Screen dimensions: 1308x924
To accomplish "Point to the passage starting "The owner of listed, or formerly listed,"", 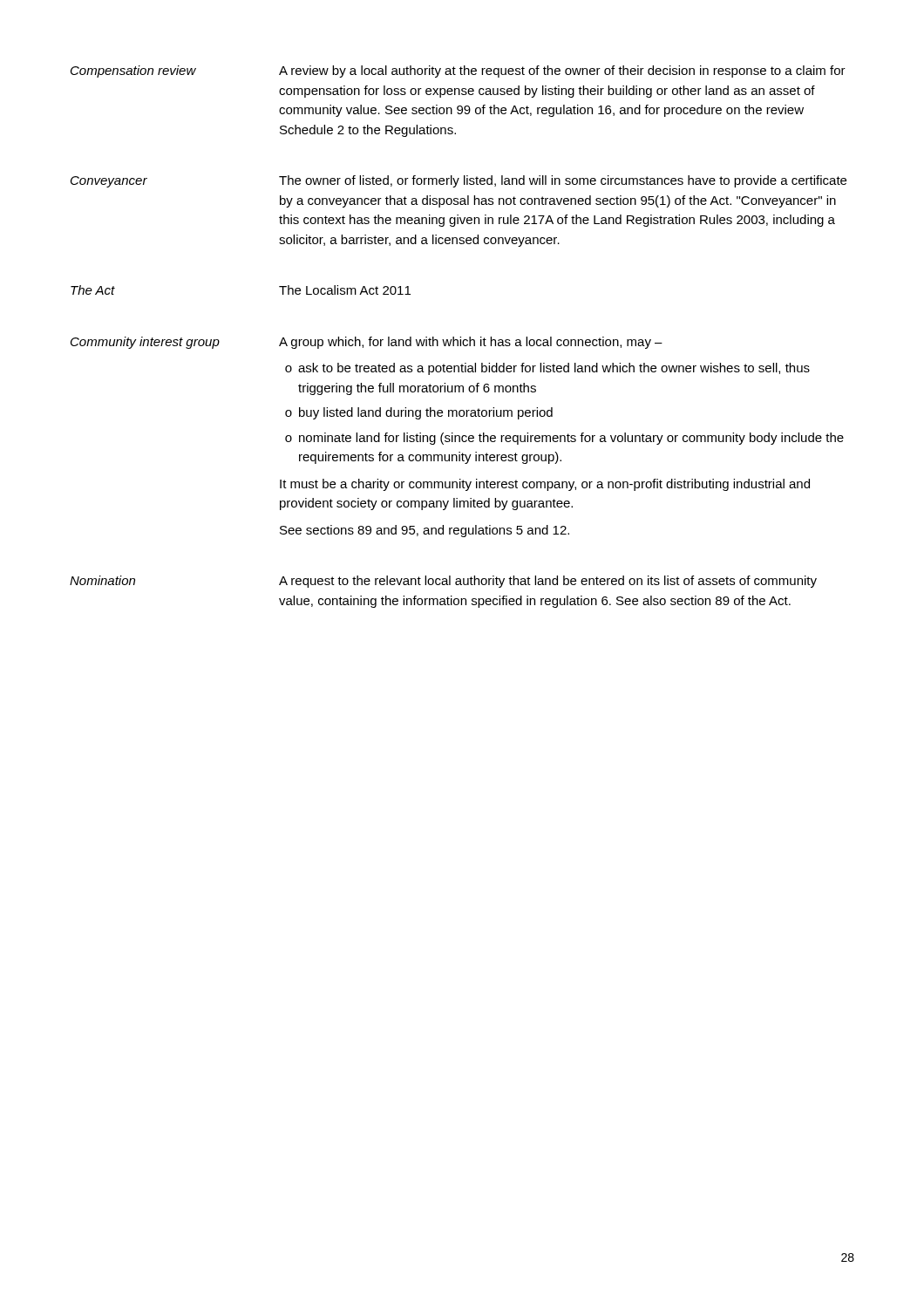I will (567, 210).
